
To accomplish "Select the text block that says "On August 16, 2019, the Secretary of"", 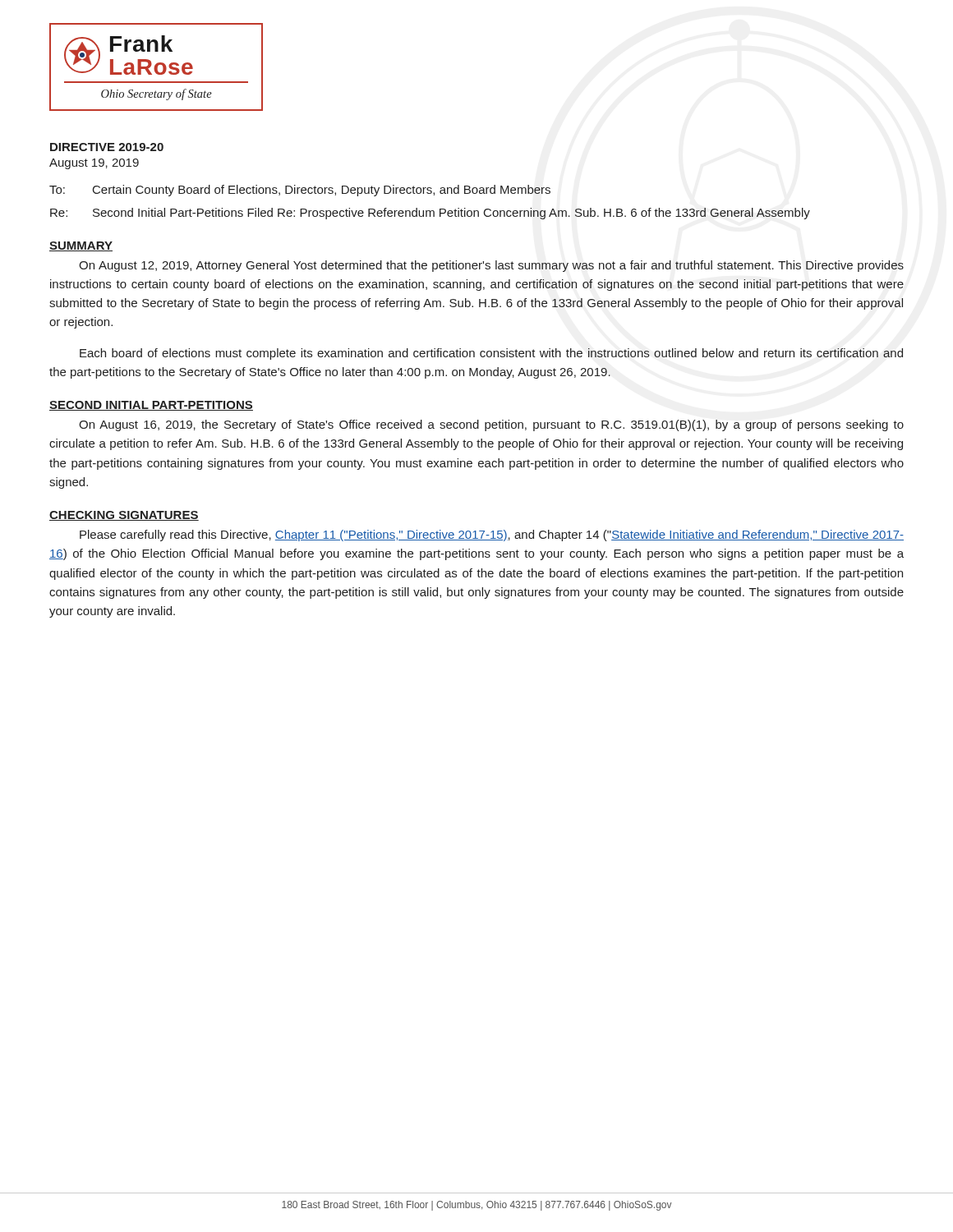I will (476, 453).
